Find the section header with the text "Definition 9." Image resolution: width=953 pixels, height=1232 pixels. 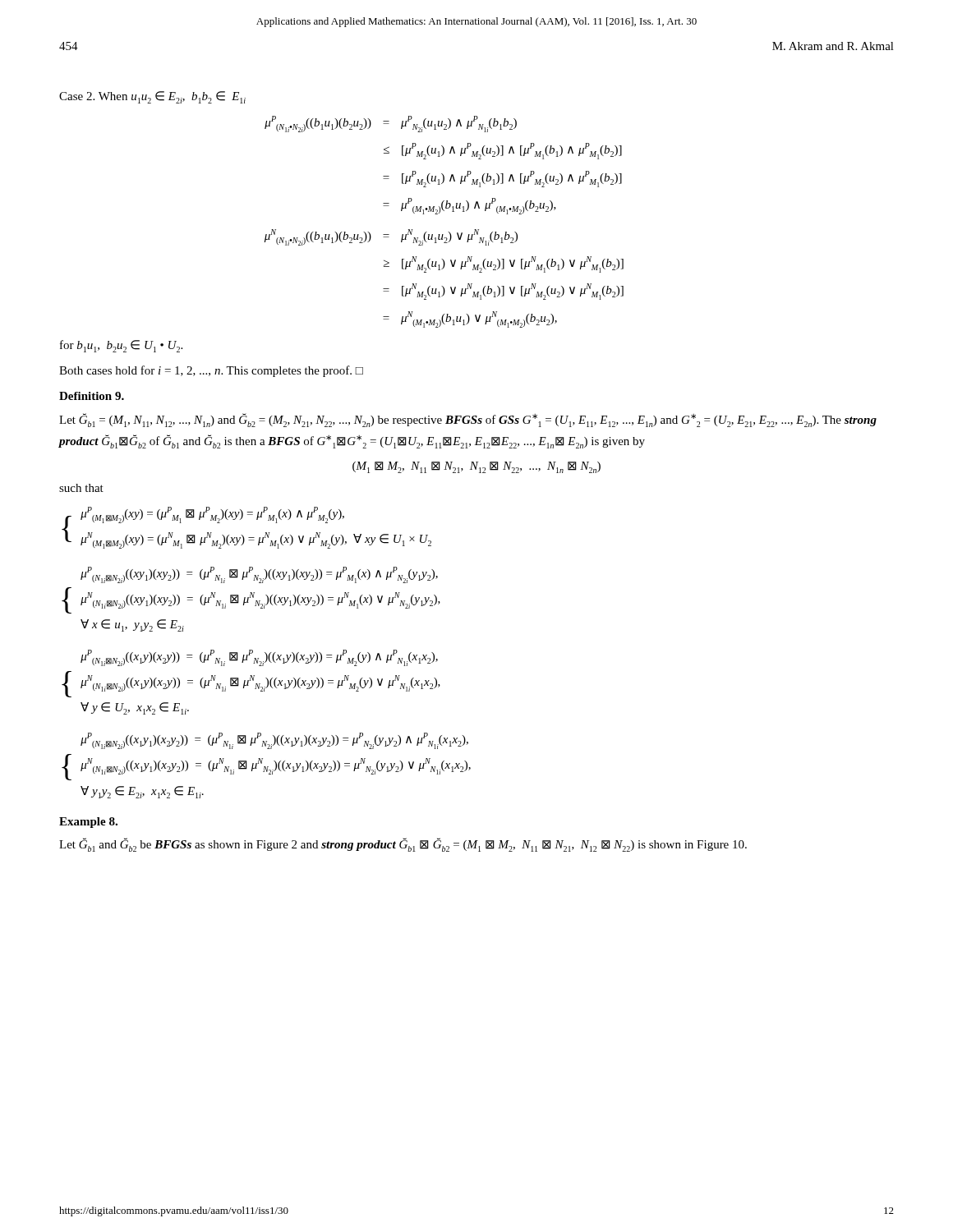click(92, 396)
